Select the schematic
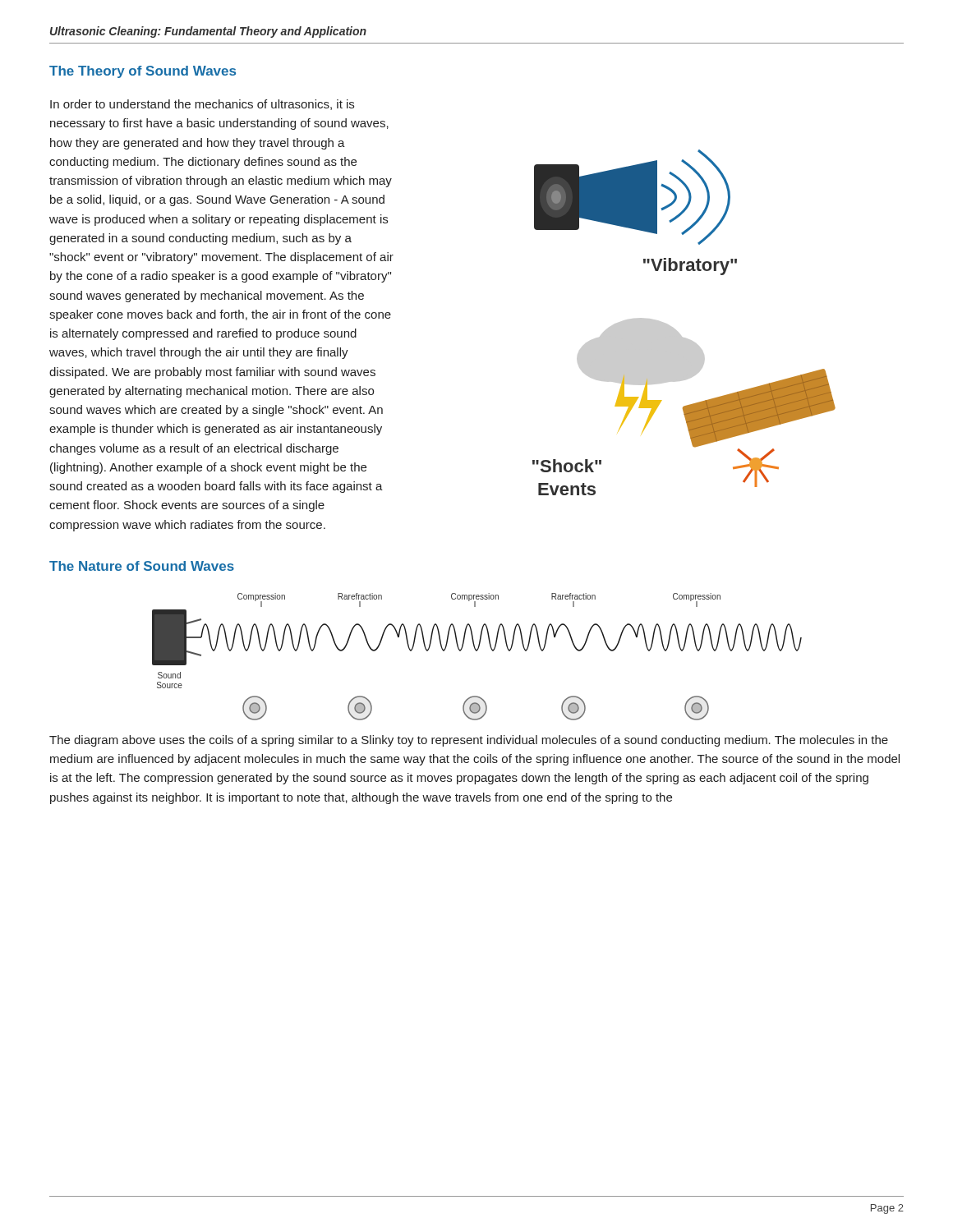The height and width of the screenshot is (1232, 953). pos(476,654)
